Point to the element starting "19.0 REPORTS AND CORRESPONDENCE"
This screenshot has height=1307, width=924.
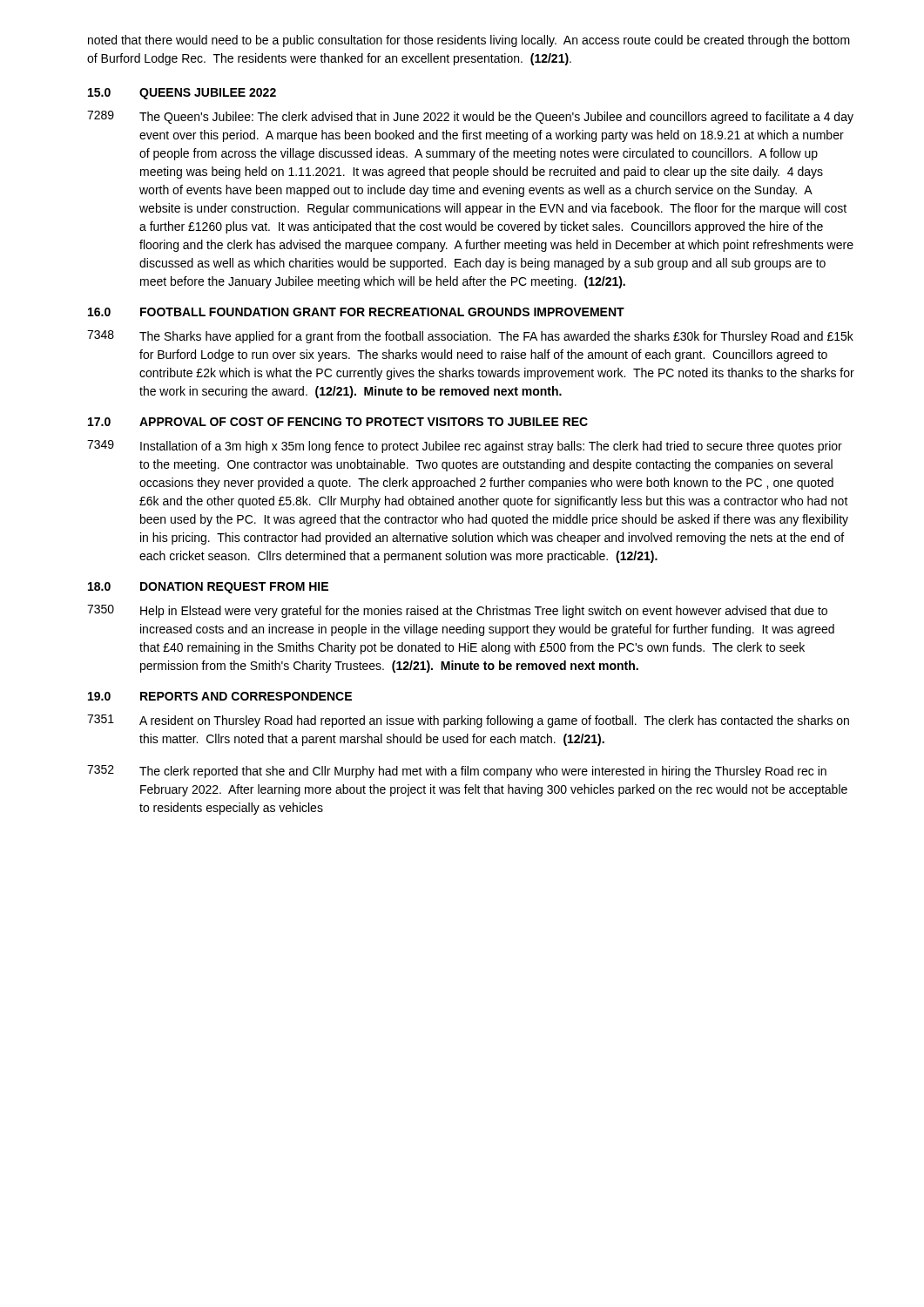point(220,696)
